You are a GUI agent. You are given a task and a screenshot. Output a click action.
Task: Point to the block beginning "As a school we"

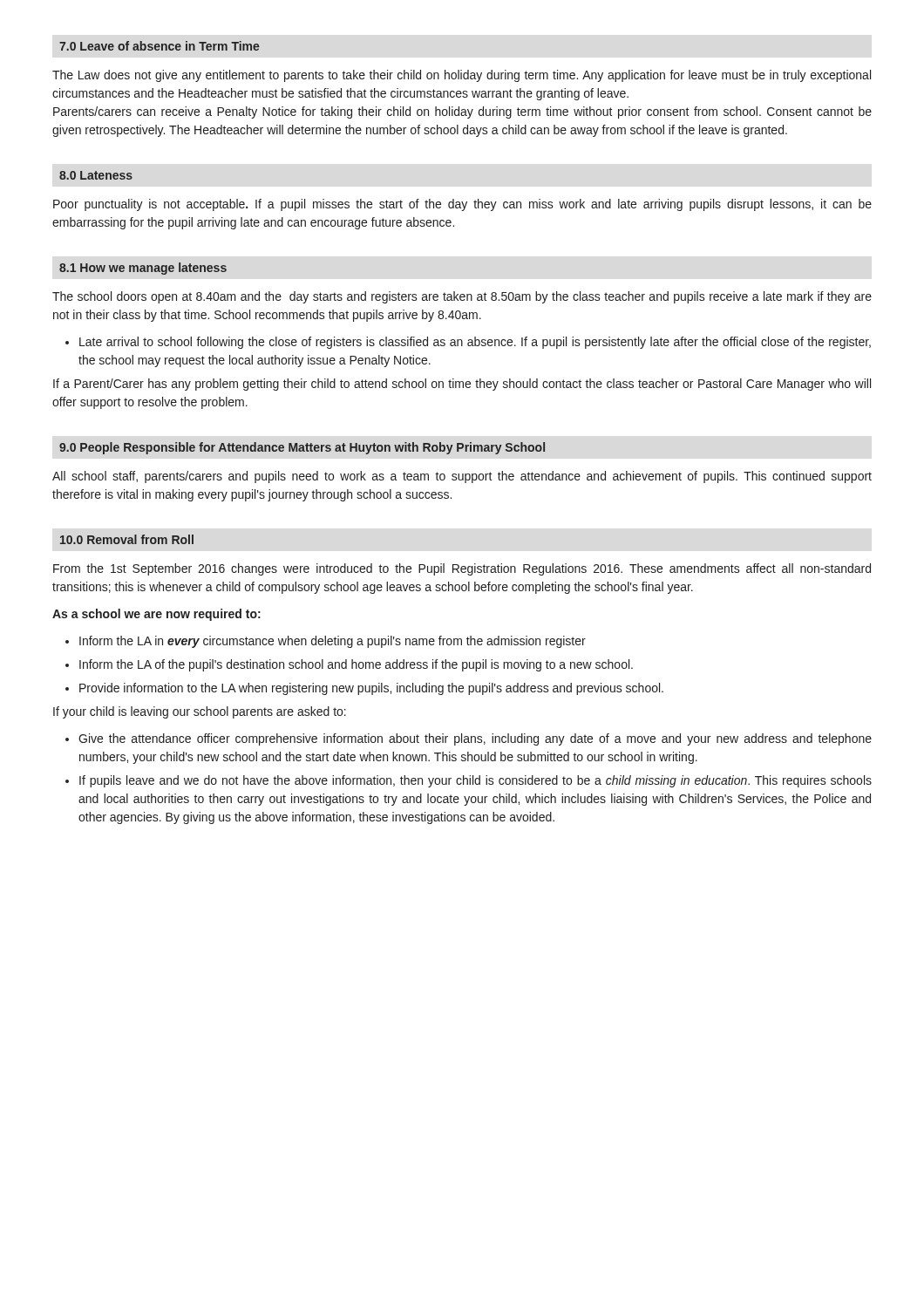point(157,614)
